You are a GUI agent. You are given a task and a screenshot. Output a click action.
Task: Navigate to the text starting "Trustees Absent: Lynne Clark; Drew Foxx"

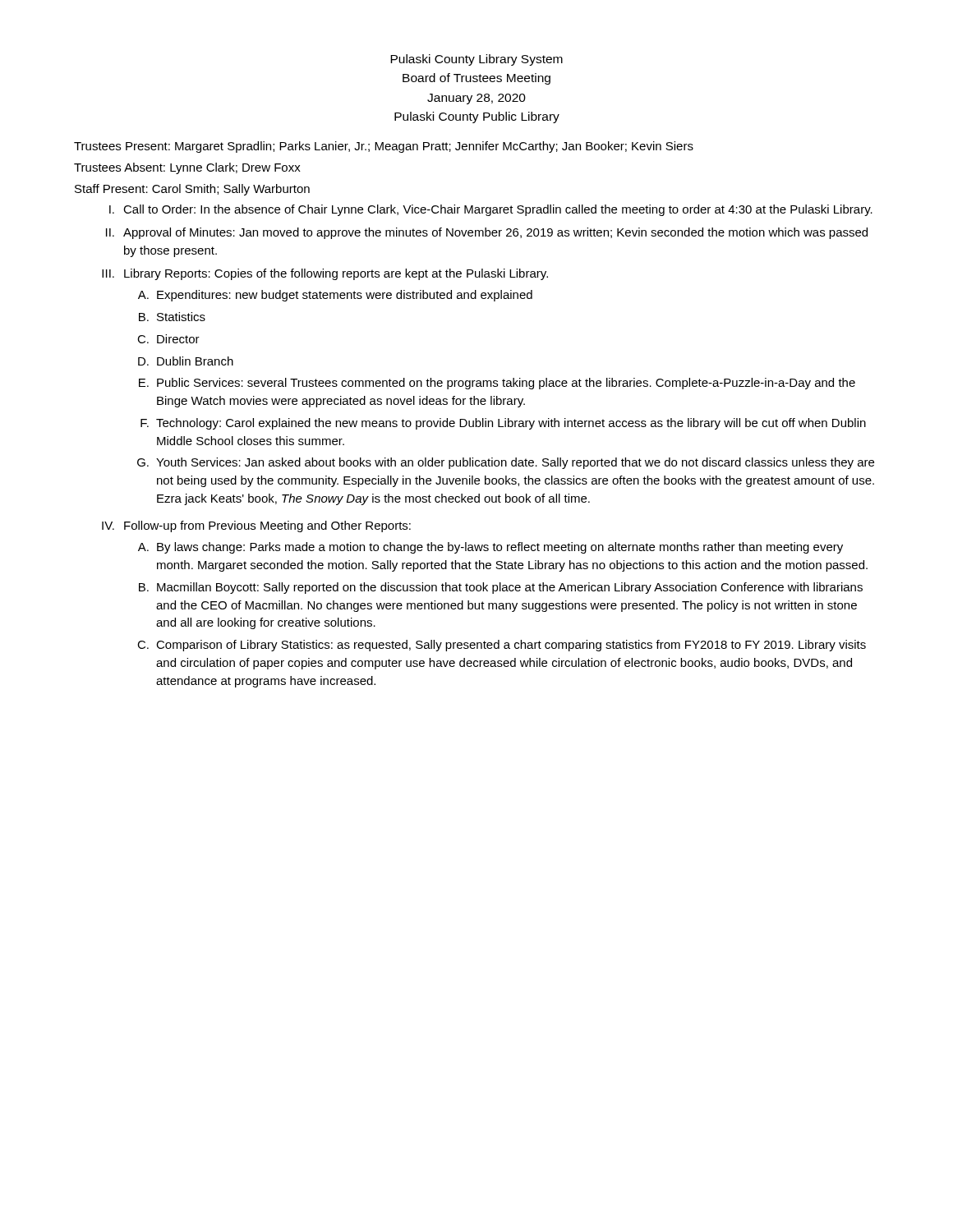187,167
